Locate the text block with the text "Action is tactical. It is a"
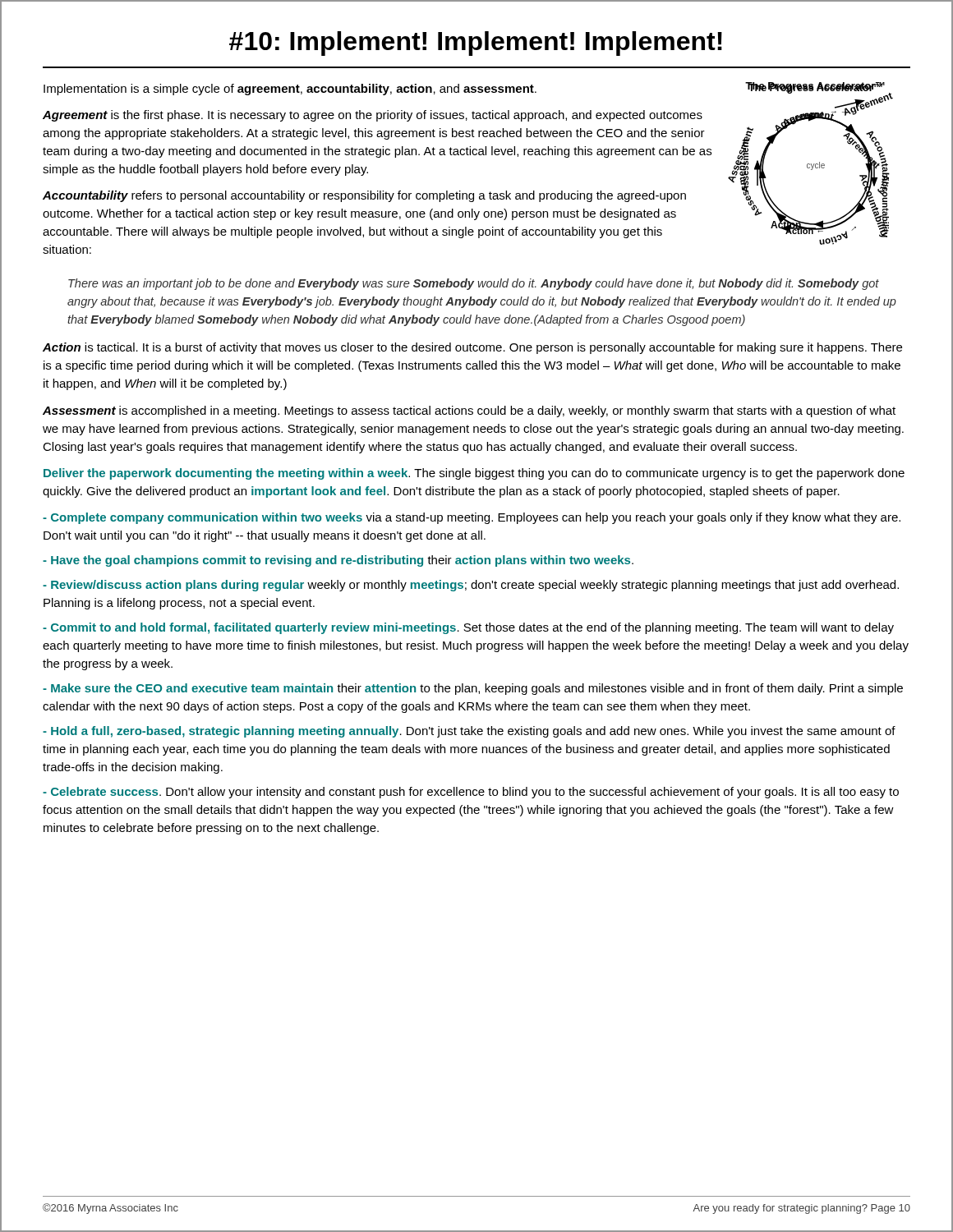This screenshot has width=953, height=1232. pyautogui.click(x=473, y=365)
